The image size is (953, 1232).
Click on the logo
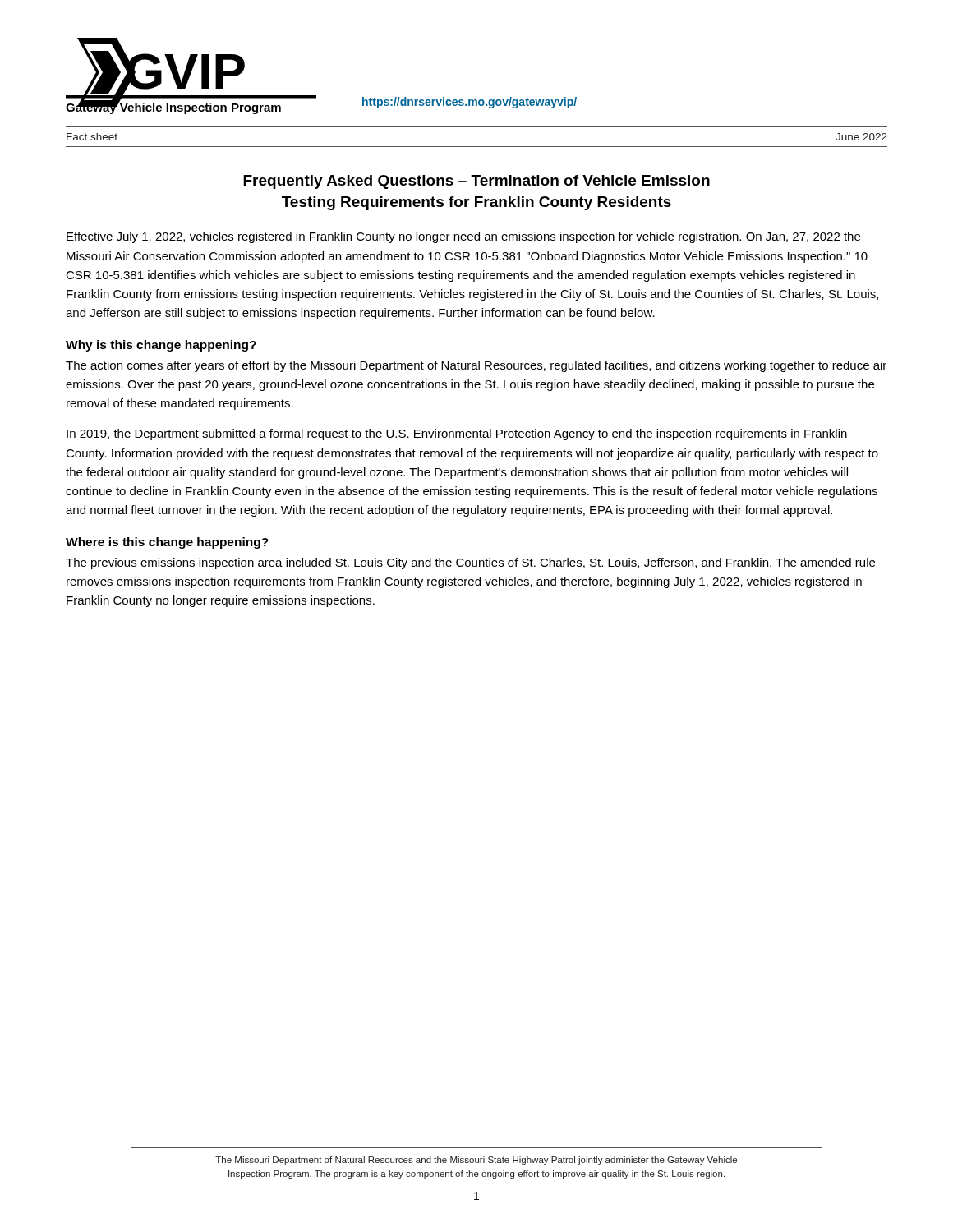tap(193, 74)
